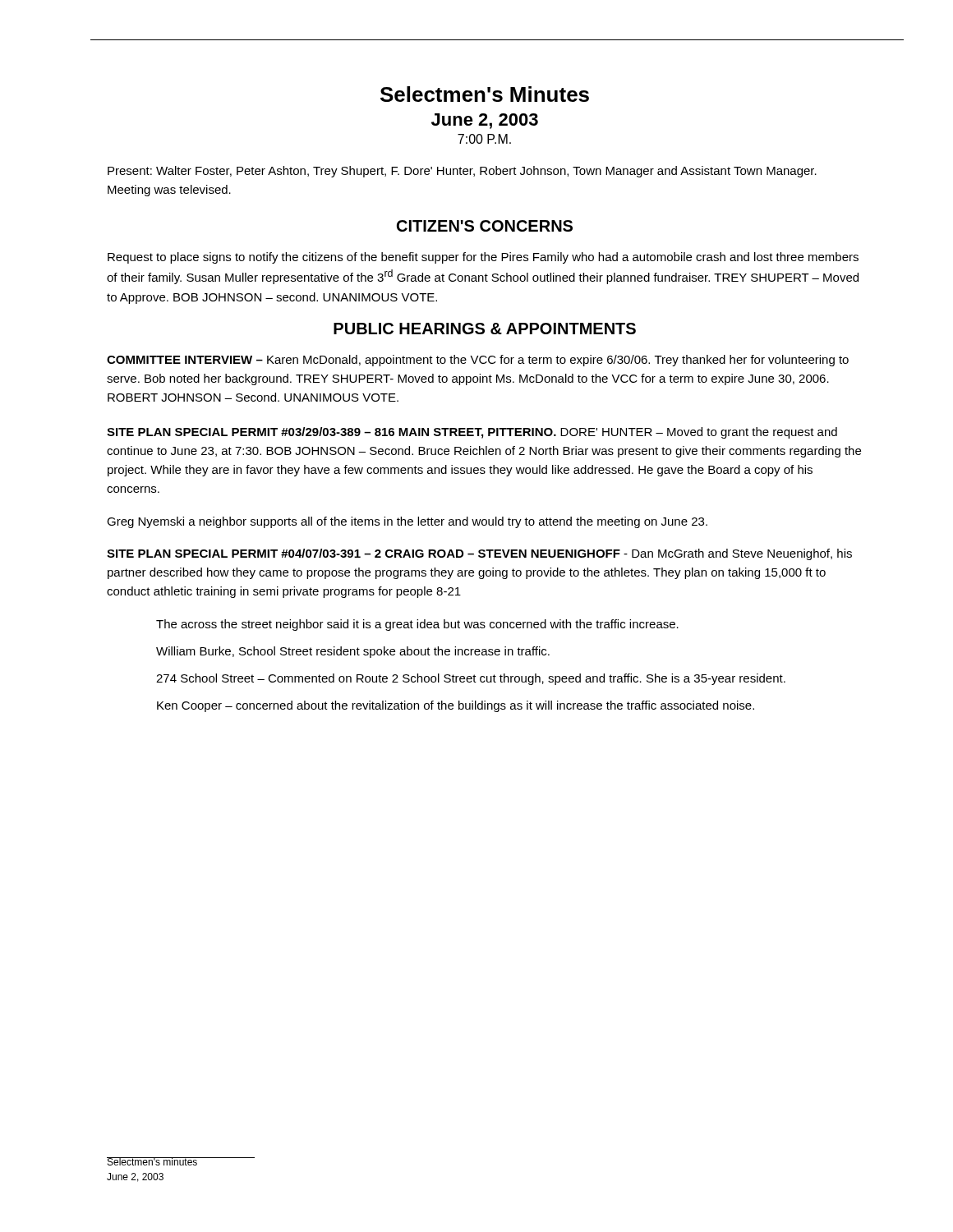Click on the region starting "Request to place signs to notify"
Viewport: 953px width, 1232px height.
[483, 277]
